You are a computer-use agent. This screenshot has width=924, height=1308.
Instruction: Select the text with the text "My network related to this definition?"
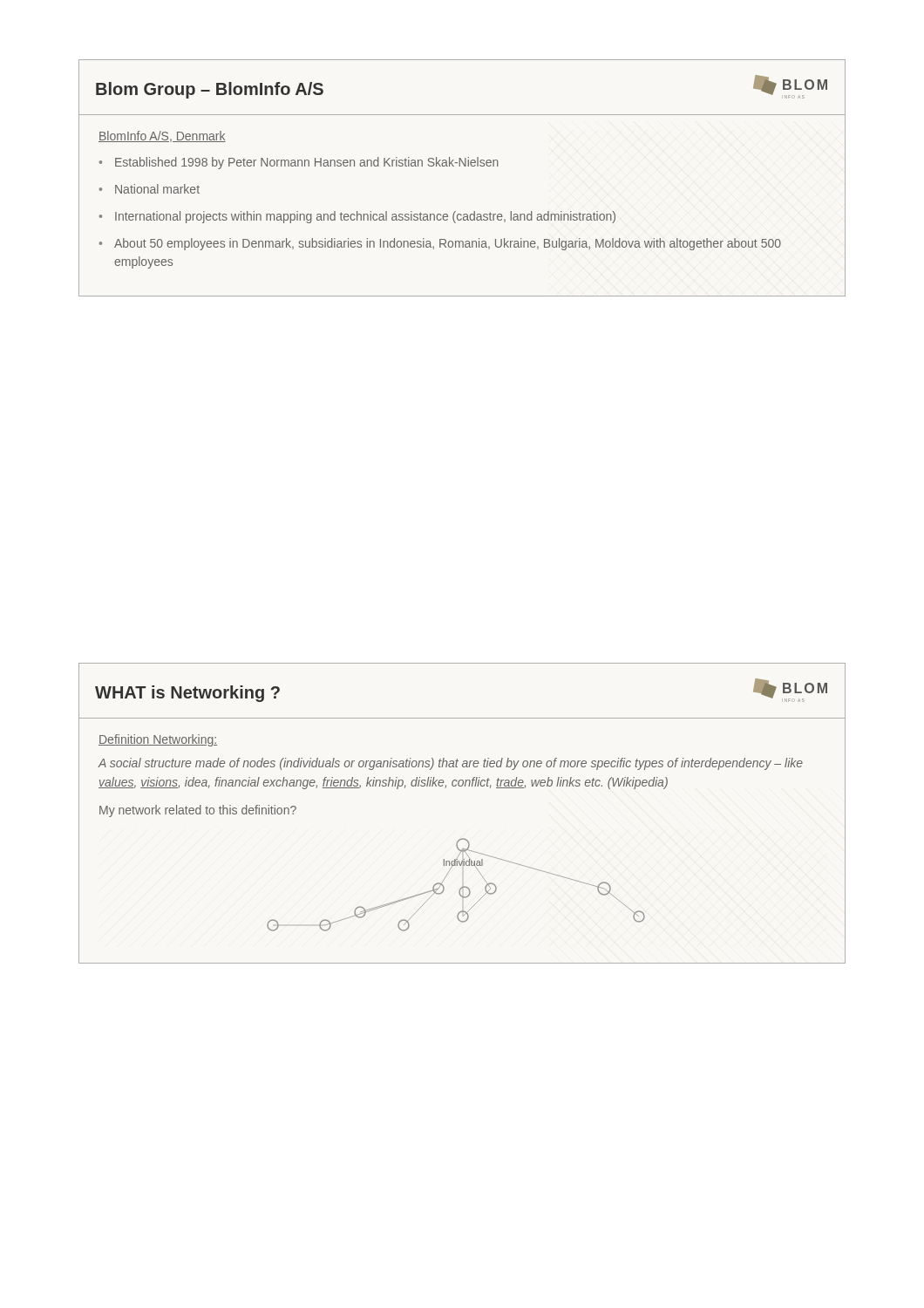coord(198,810)
